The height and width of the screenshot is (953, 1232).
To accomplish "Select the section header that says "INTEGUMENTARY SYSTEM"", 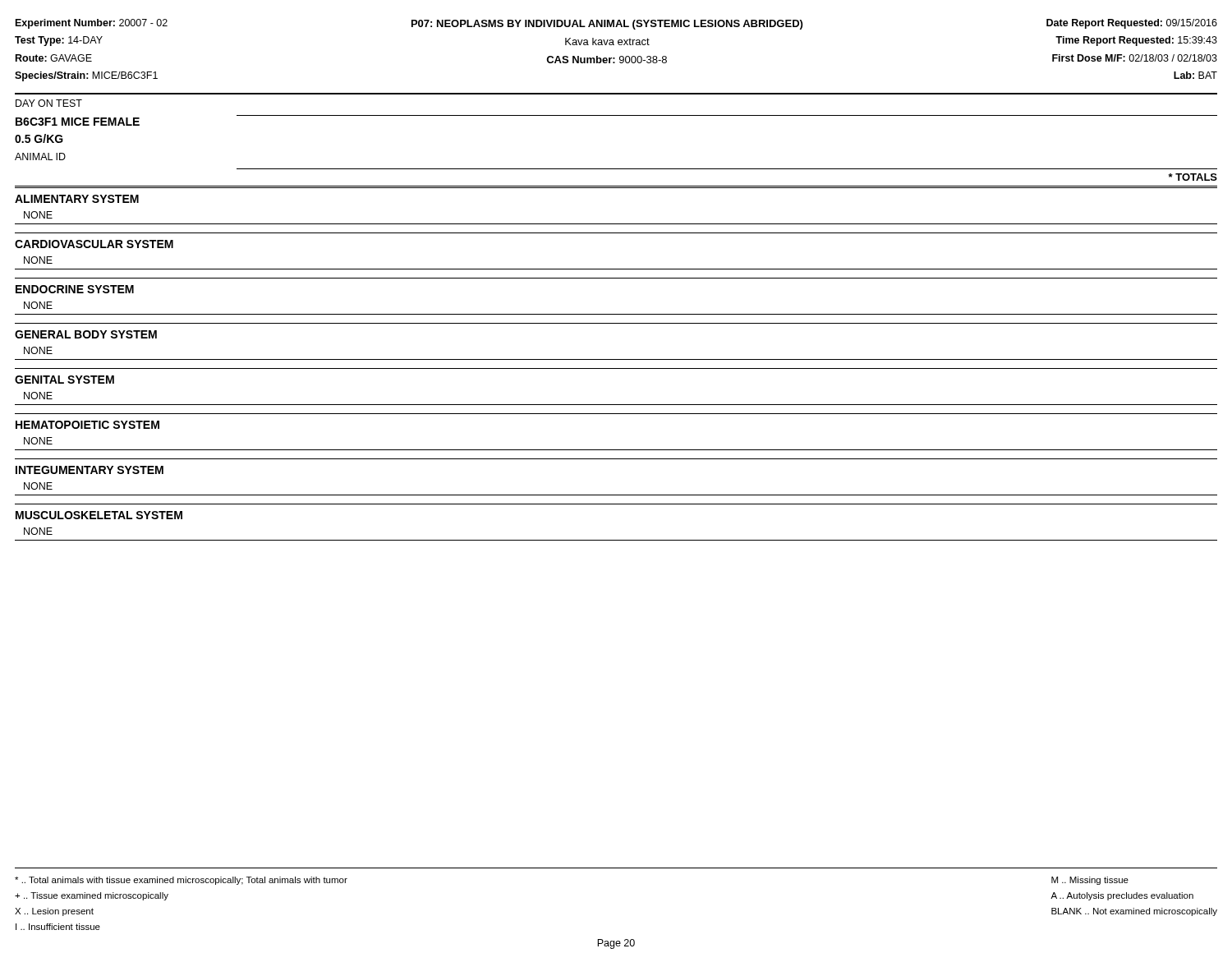I will [616, 468].
